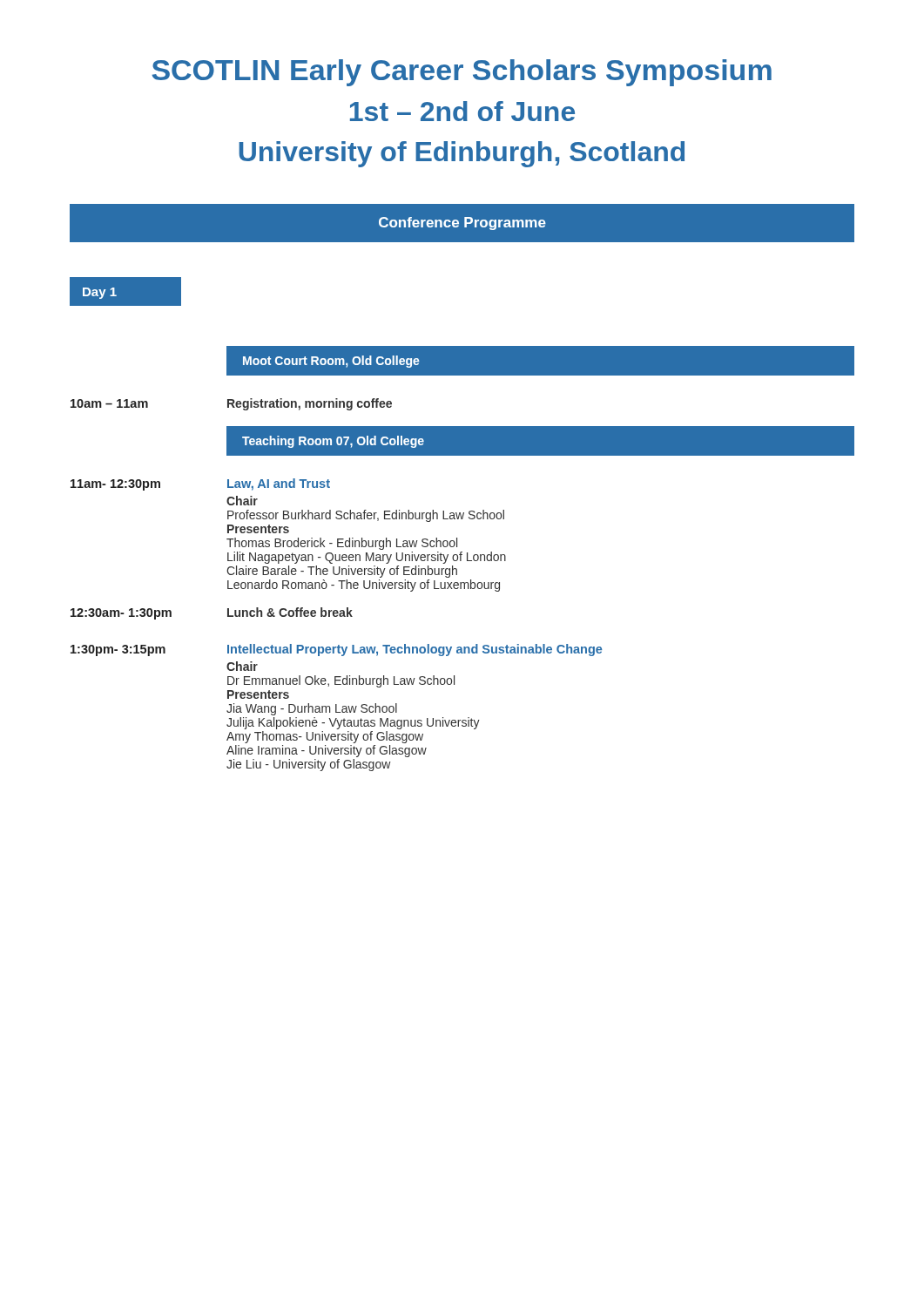Navigate to the block starting "Moot Court Room, Old College"
The image size is (924, 1307).
pyautogui.click(x=462, y=365)
